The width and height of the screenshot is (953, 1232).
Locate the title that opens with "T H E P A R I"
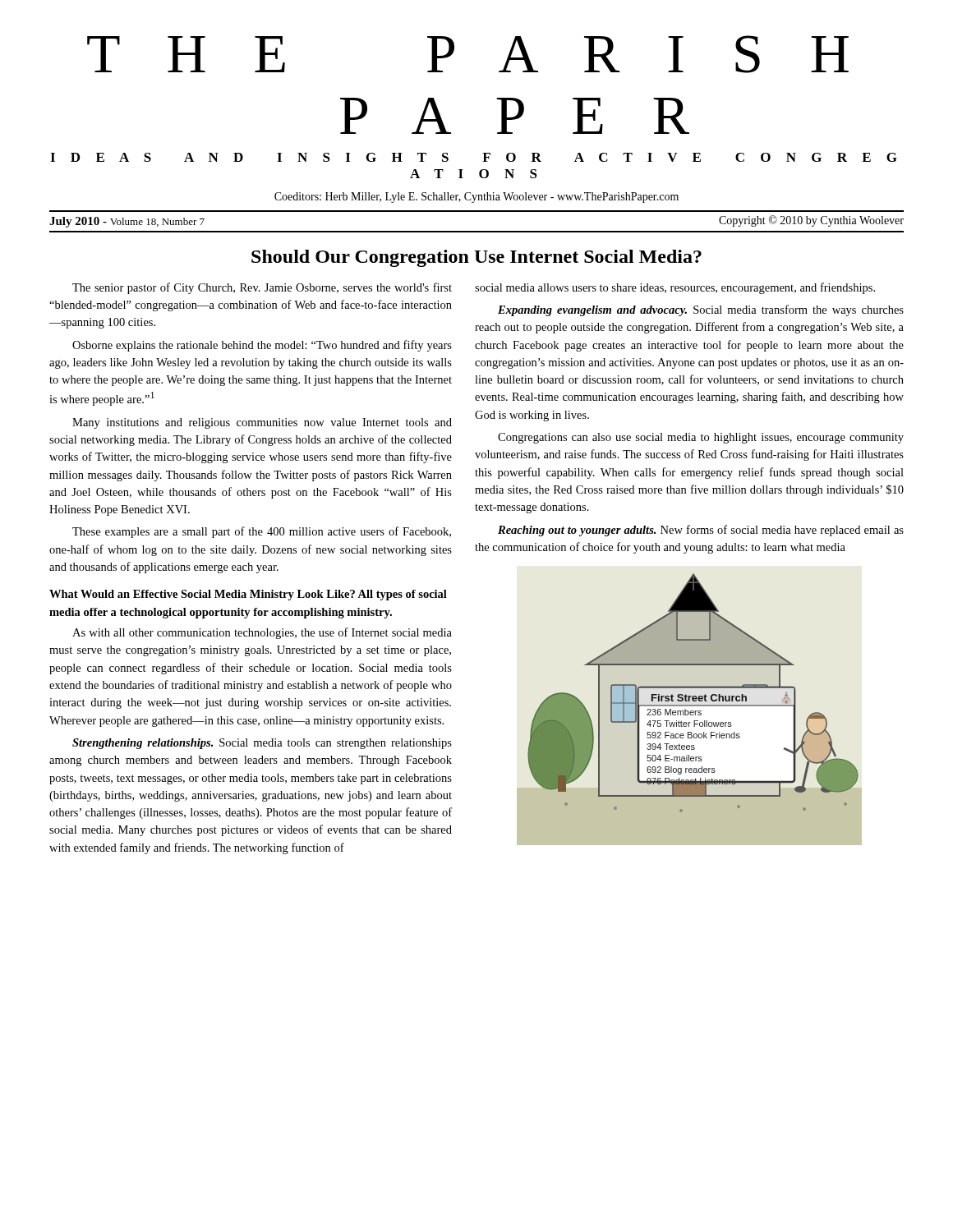186,54
